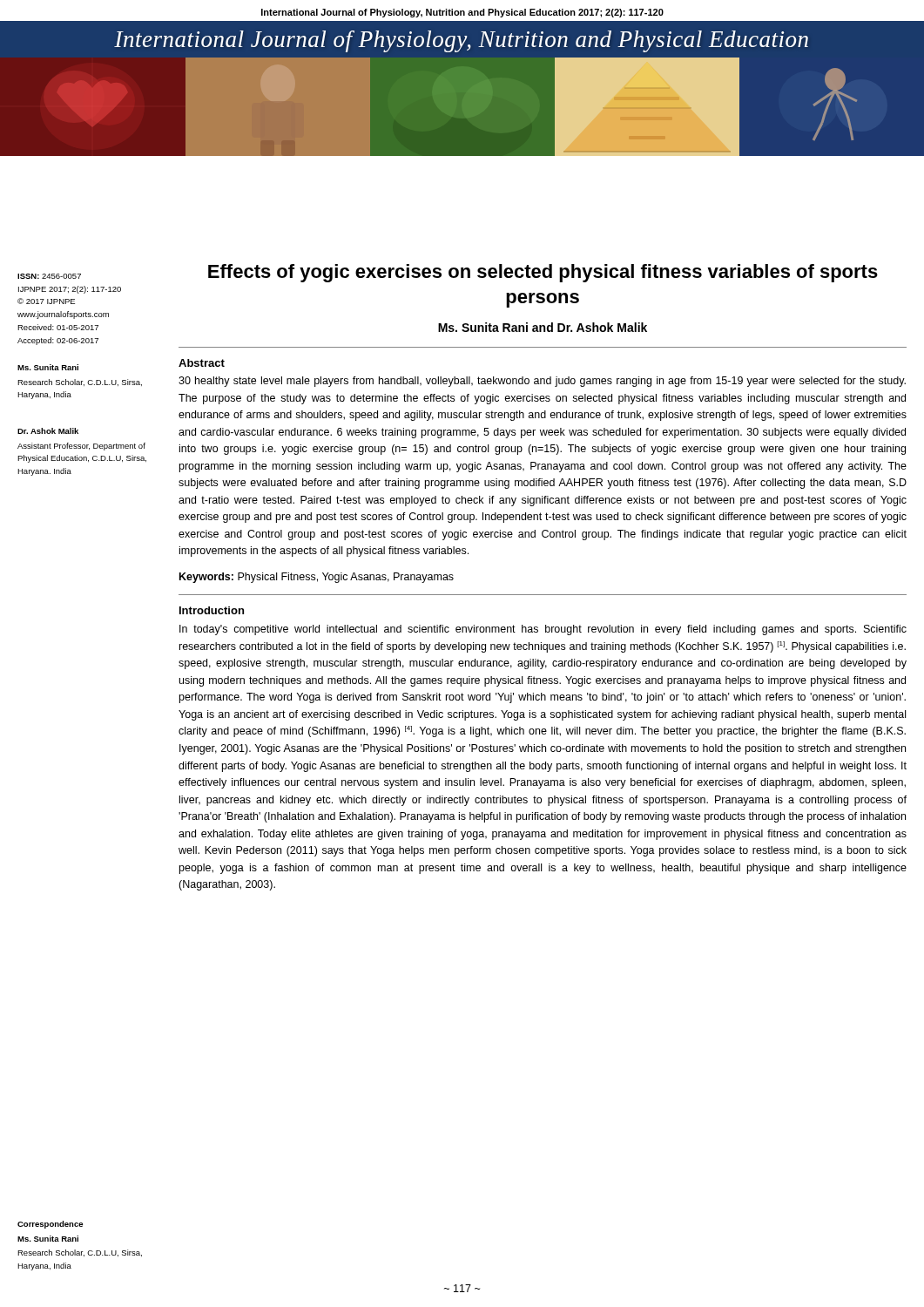Point to the block beginning "In today's competitive world intellectual and scientific"

[x=543, y=757]
